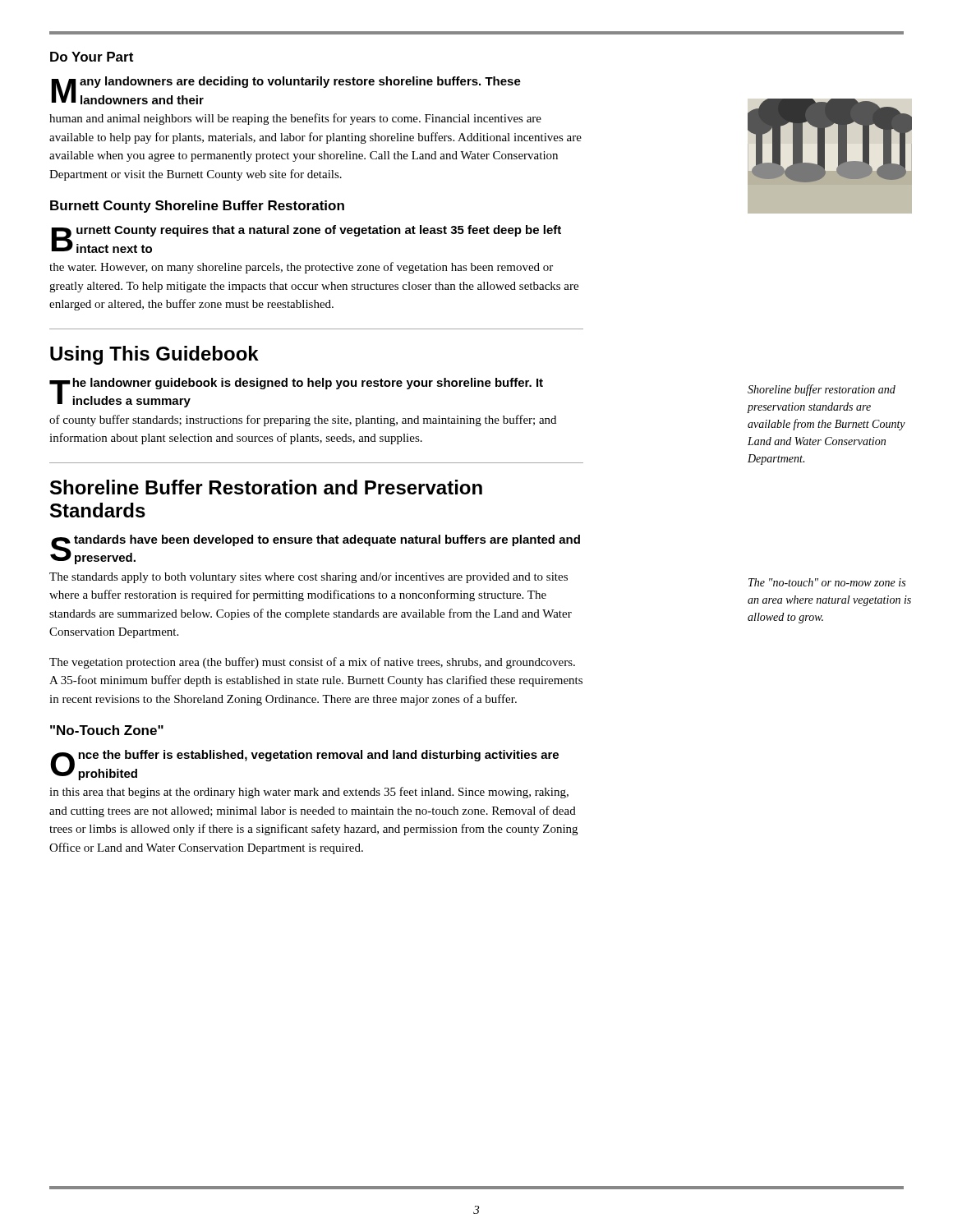Where does it say "Using This Guidebook"?
Screen dimensions: 1232x953
coord(154,353)
